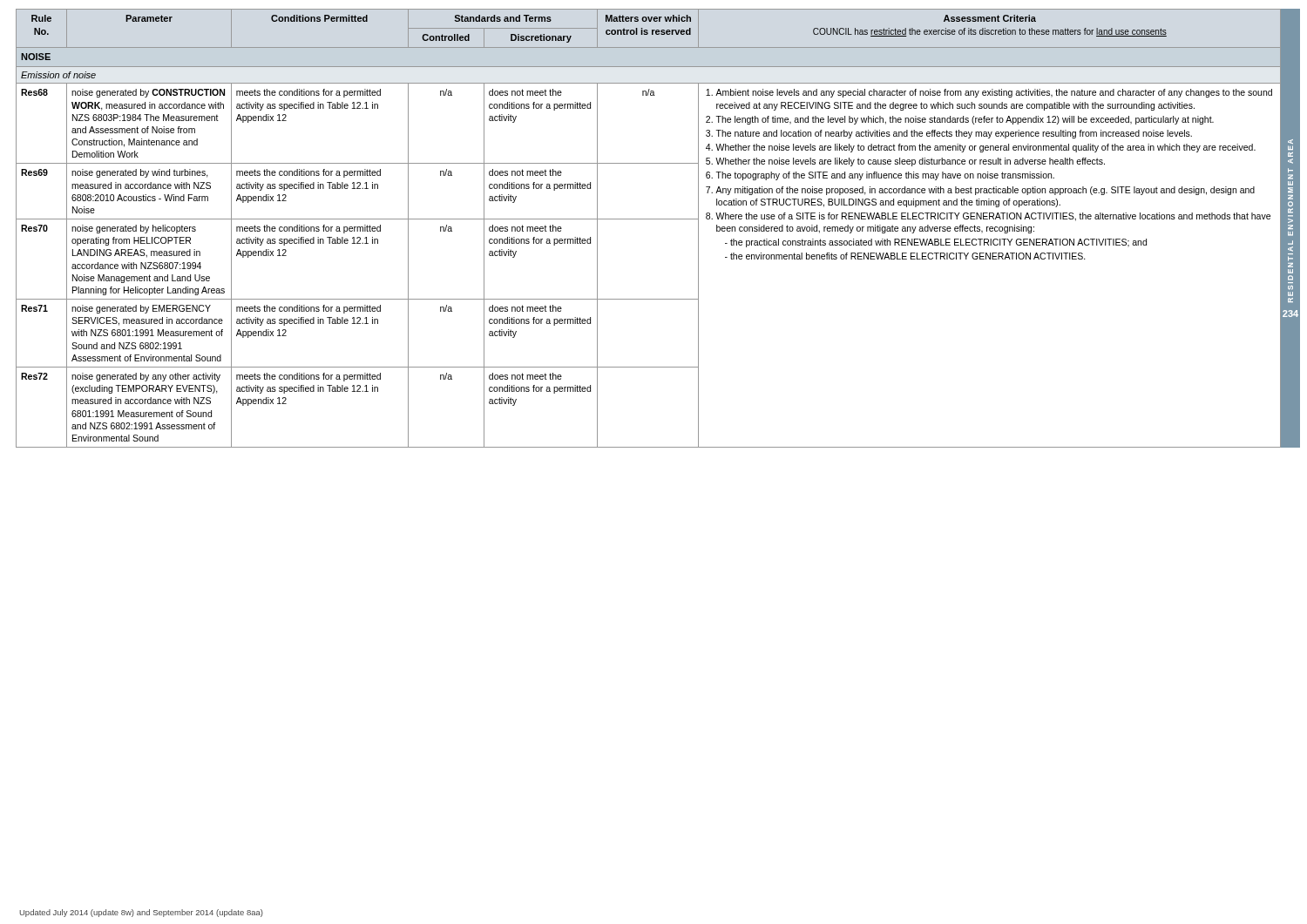Locate a table
Viewport: 1307px width, 924px height.
tap(648, 228)
